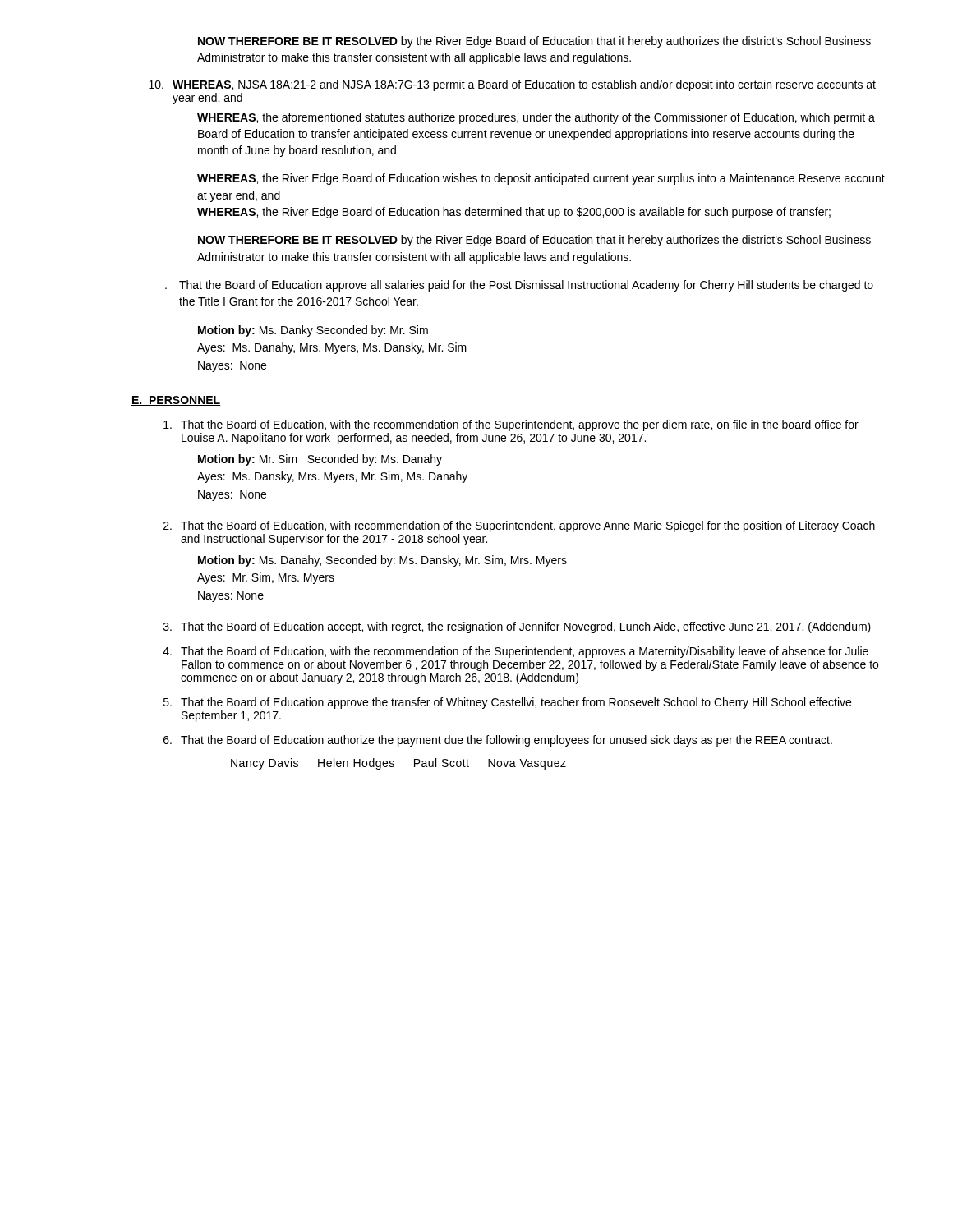Locate the element starting "Nancy Davis Helen Hodges Paul"
The image size is (953, 1232).
(398, 763)
